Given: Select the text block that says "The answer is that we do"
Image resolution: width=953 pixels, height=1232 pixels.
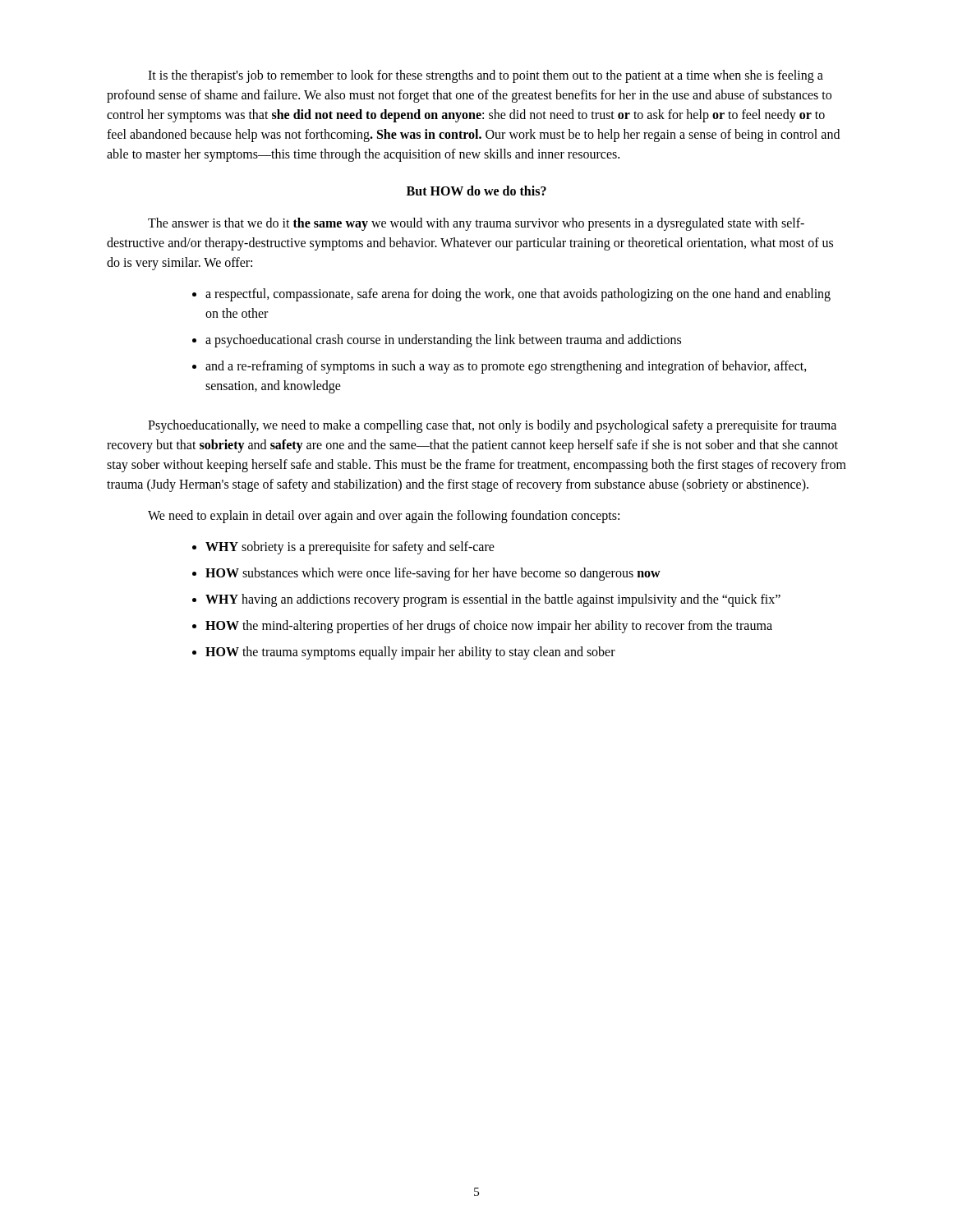Looking at the screenshot, I should 476,243.
